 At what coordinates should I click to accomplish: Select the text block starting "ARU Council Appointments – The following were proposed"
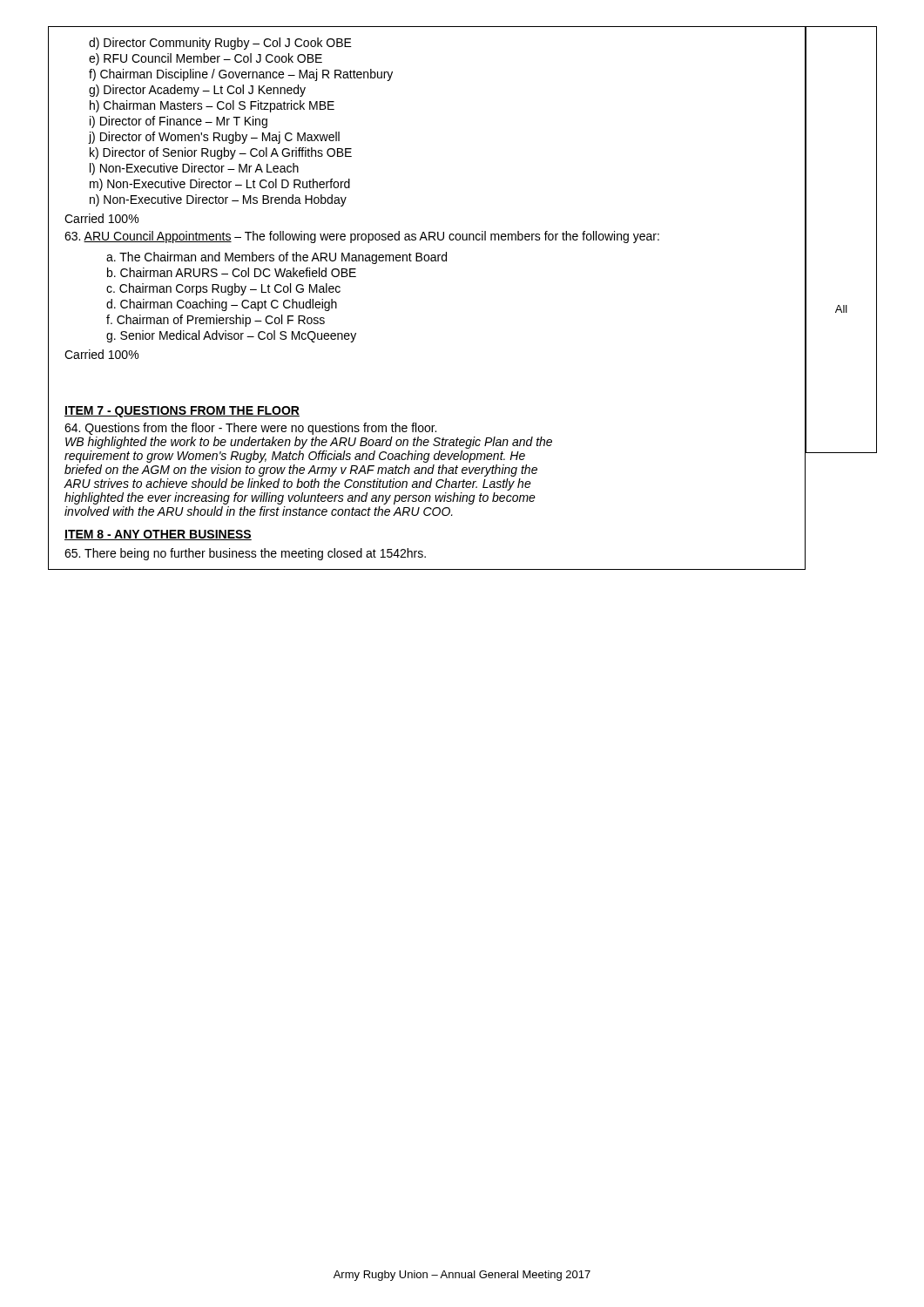362,236
